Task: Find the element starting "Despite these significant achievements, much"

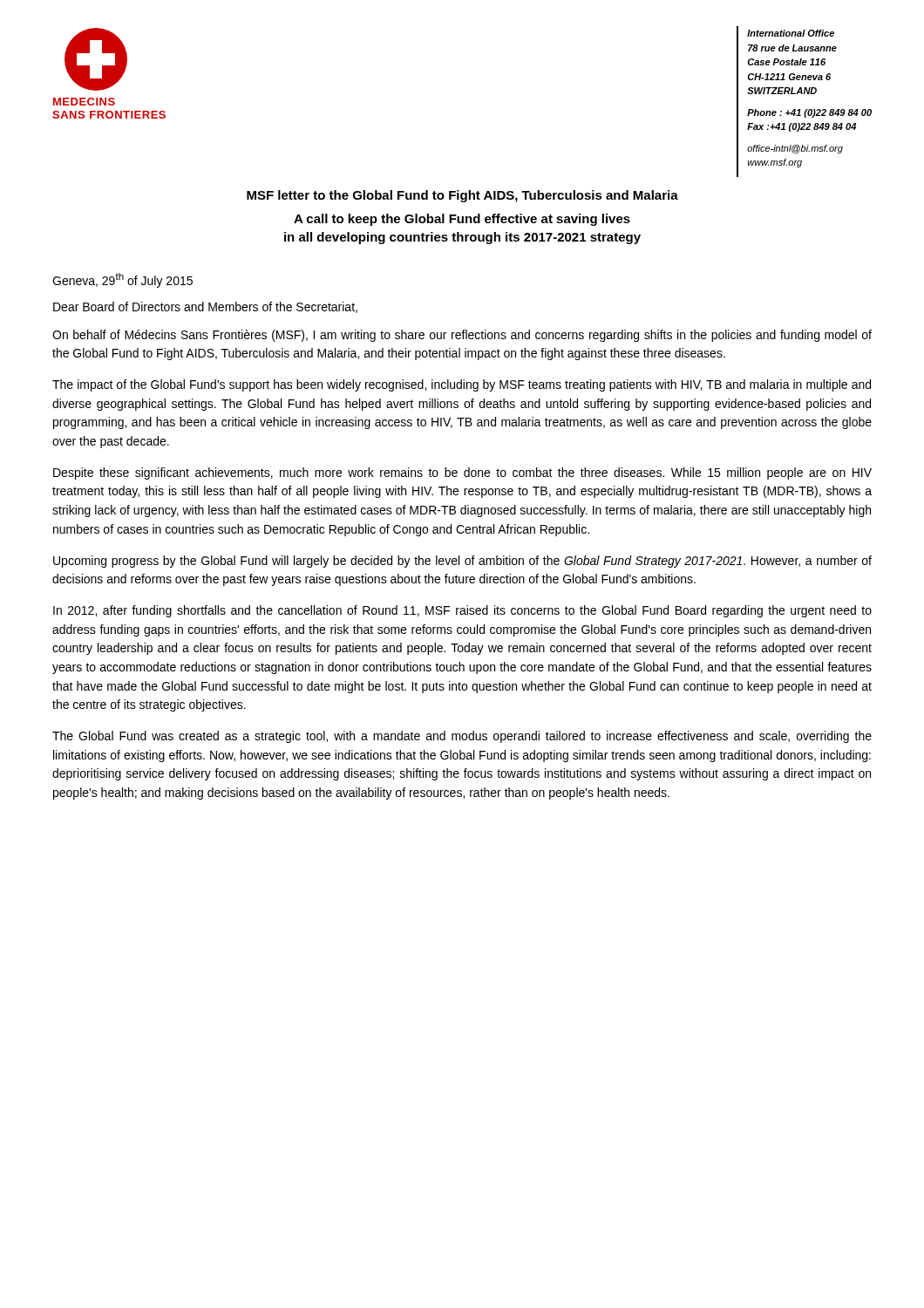Action: [x=462, y=501]
